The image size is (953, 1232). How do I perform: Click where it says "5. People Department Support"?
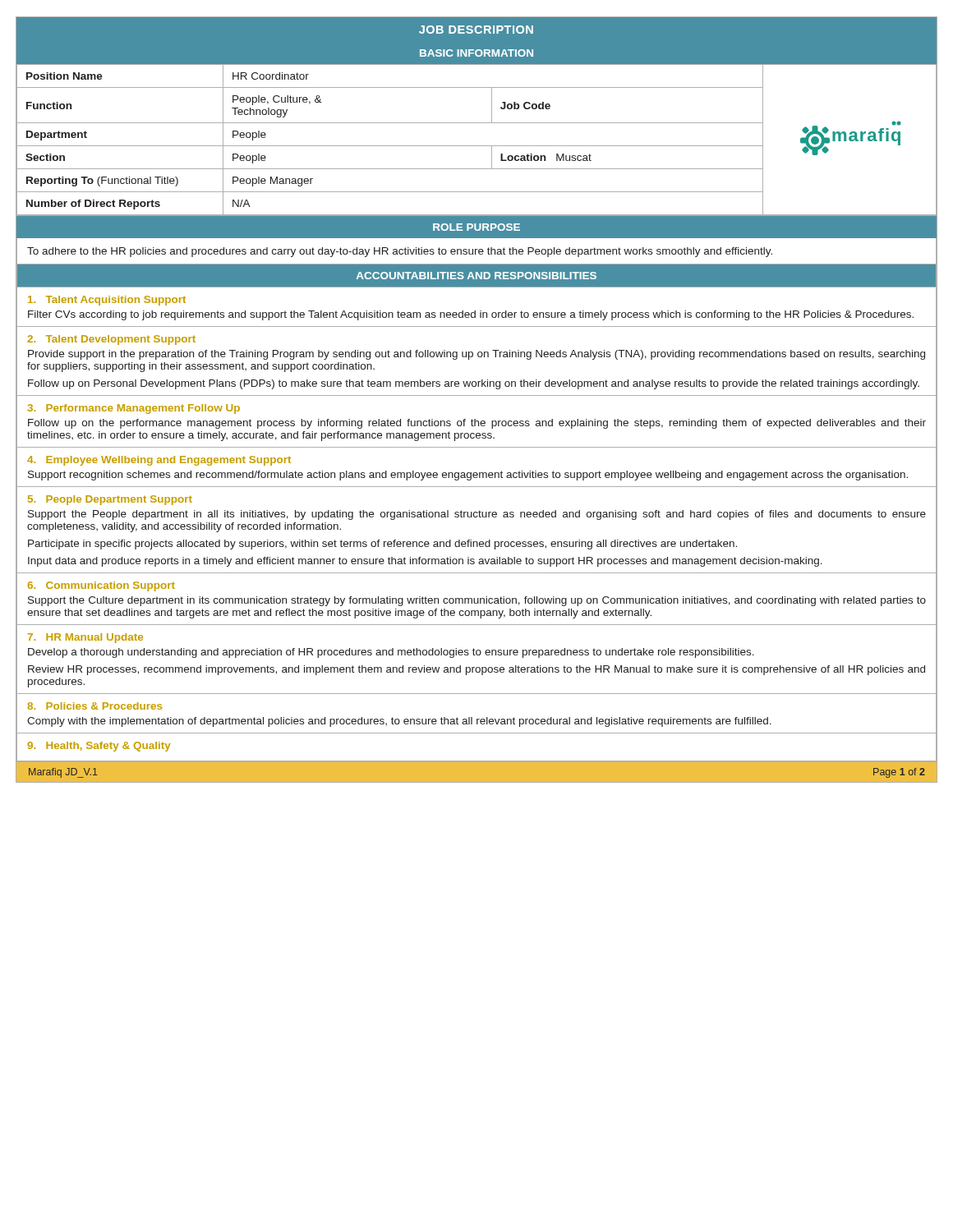click(110, 499)
